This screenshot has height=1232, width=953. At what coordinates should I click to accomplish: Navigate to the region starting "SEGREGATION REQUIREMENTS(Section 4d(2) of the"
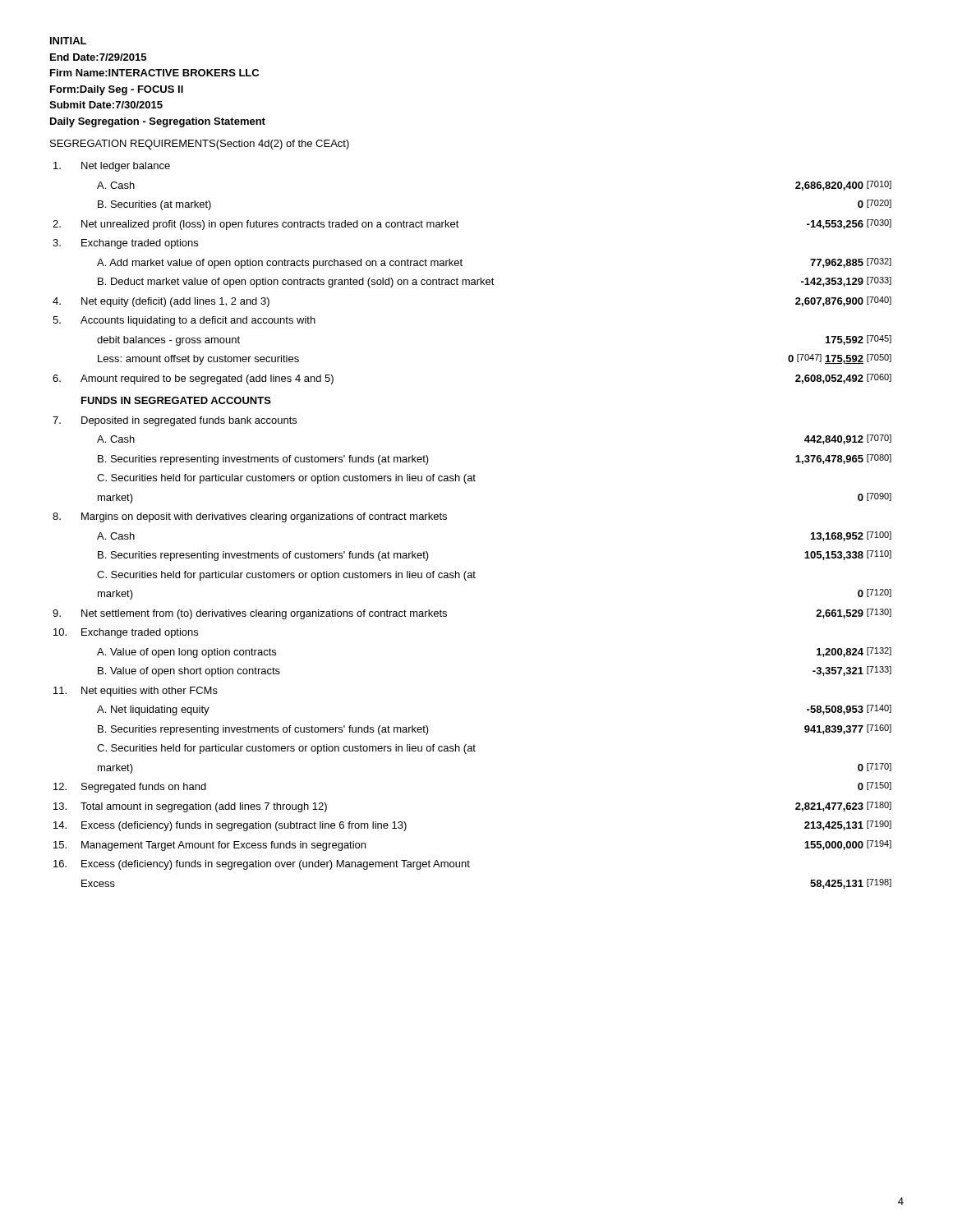199,143
